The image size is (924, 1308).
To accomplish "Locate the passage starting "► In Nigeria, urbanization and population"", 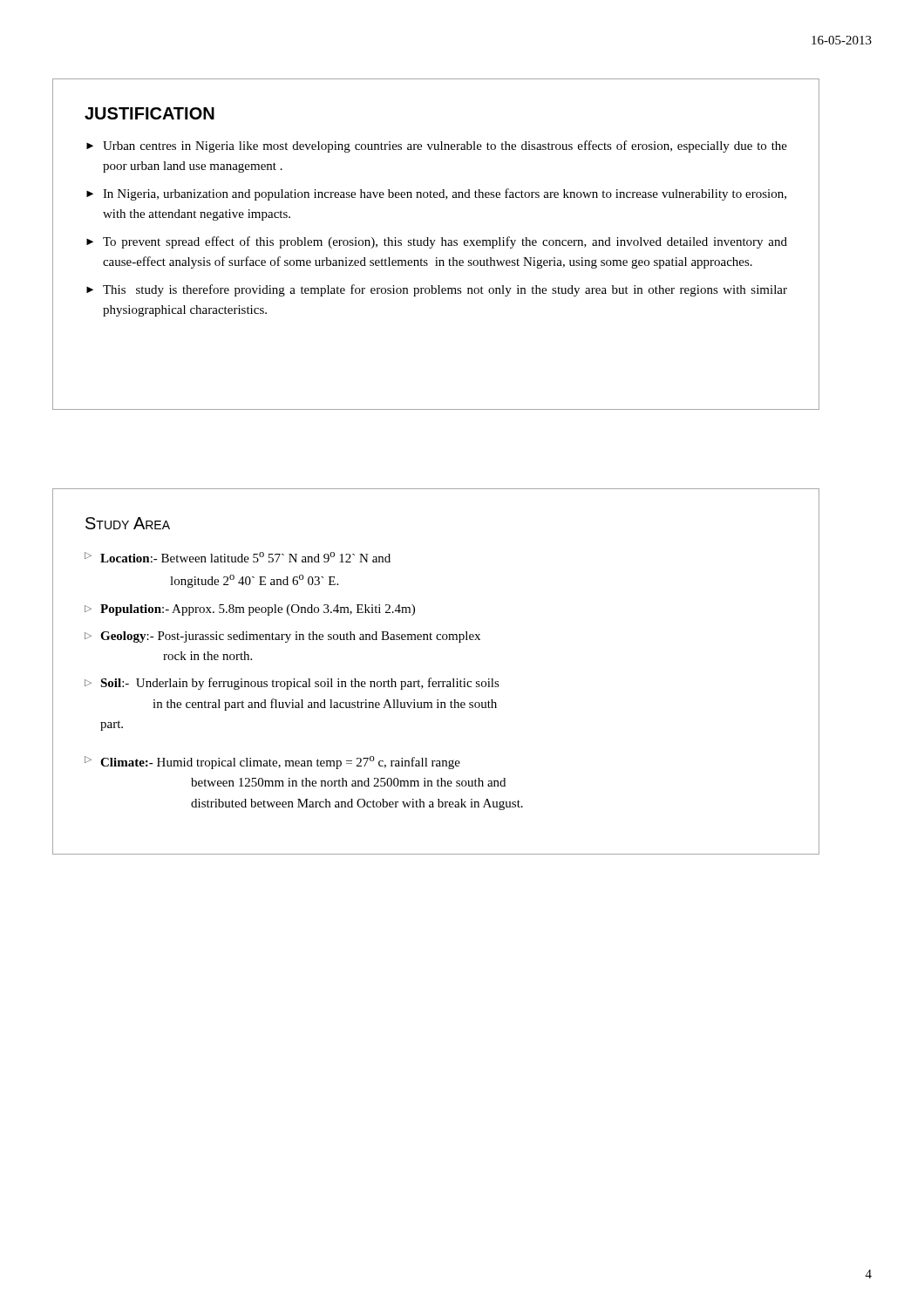I will coord(436,204).
